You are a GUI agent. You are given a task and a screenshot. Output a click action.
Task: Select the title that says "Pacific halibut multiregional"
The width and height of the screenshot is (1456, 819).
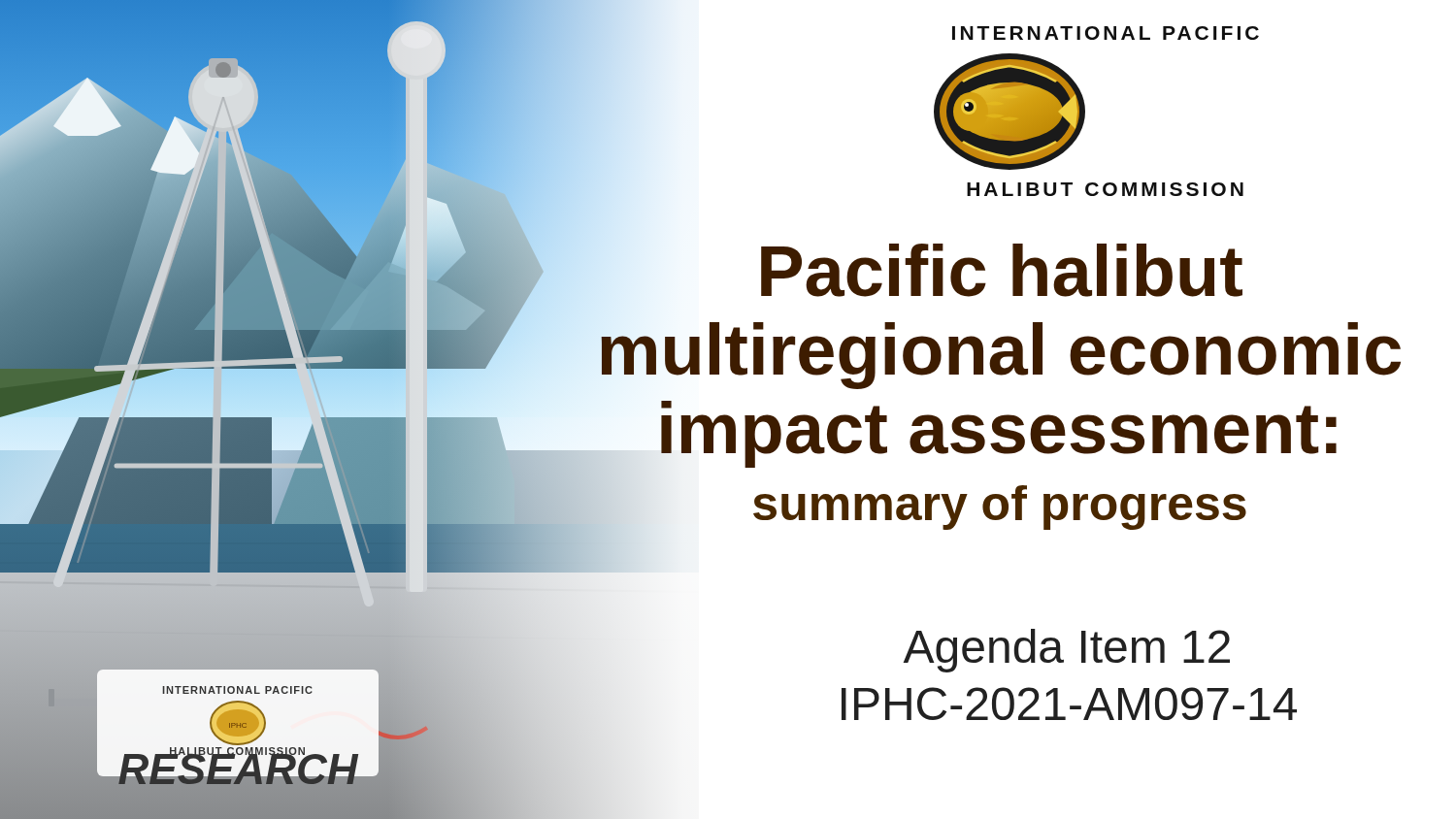(1000, 382)
